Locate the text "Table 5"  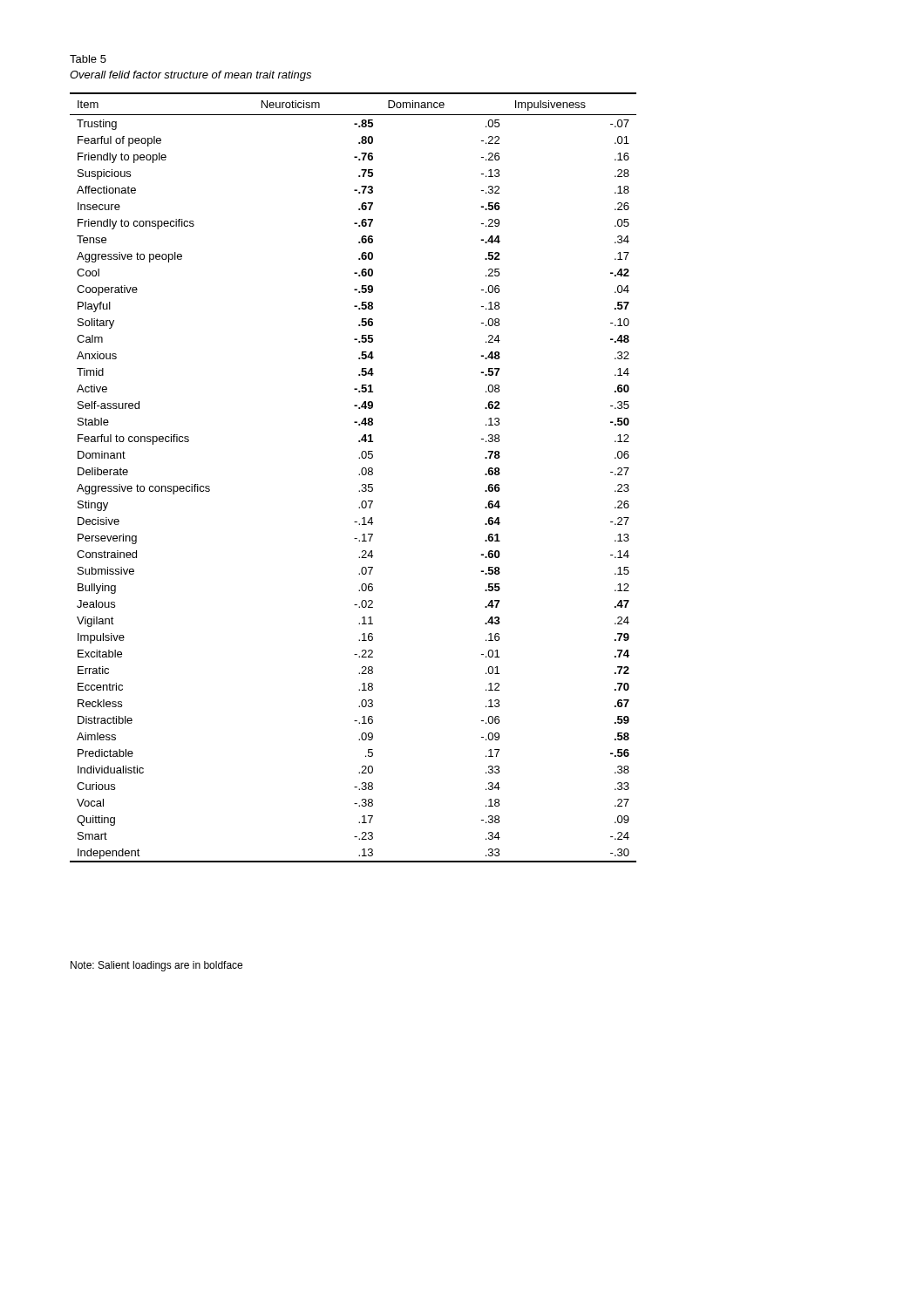click(88, 59)
